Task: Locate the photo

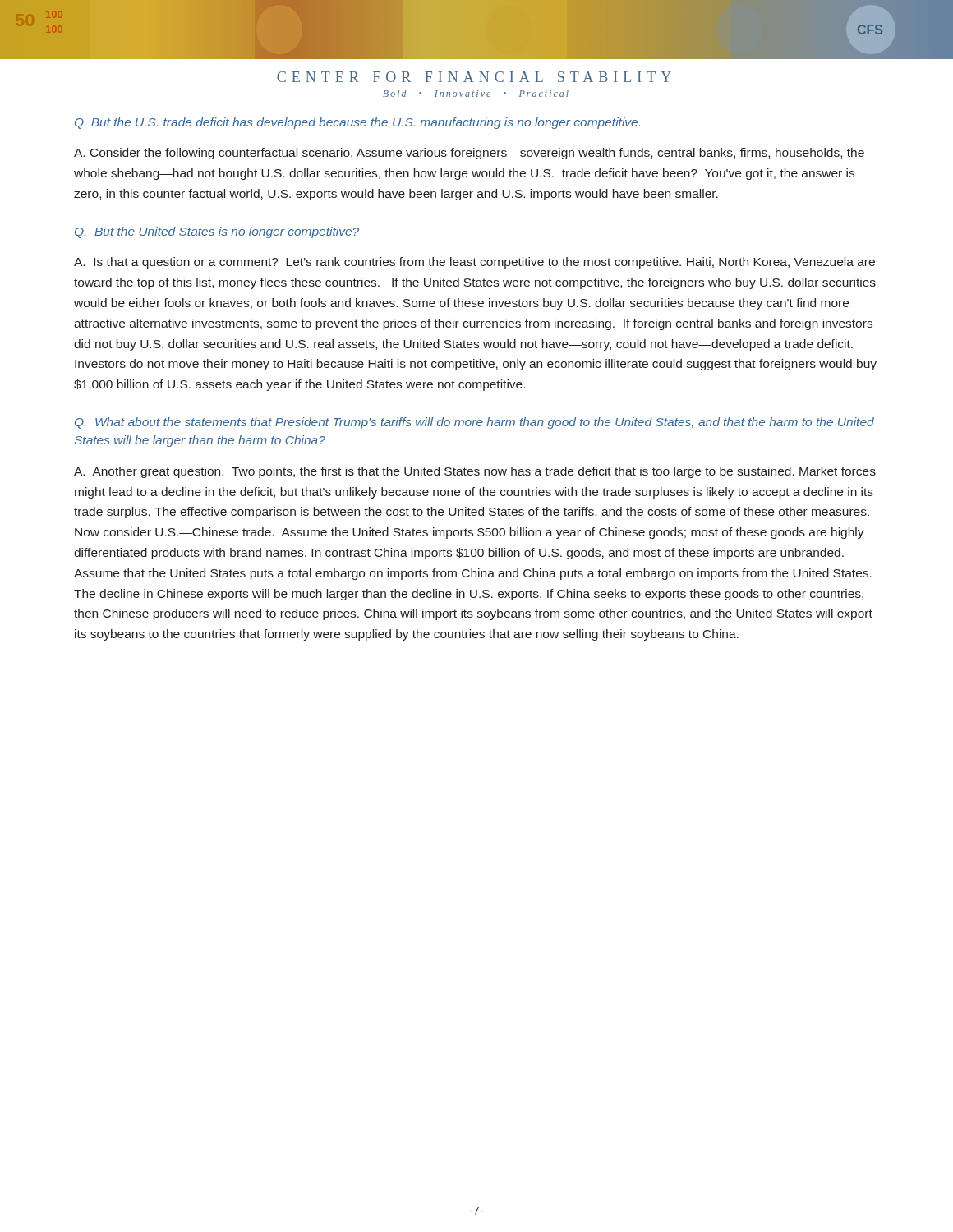Action: 476,30
